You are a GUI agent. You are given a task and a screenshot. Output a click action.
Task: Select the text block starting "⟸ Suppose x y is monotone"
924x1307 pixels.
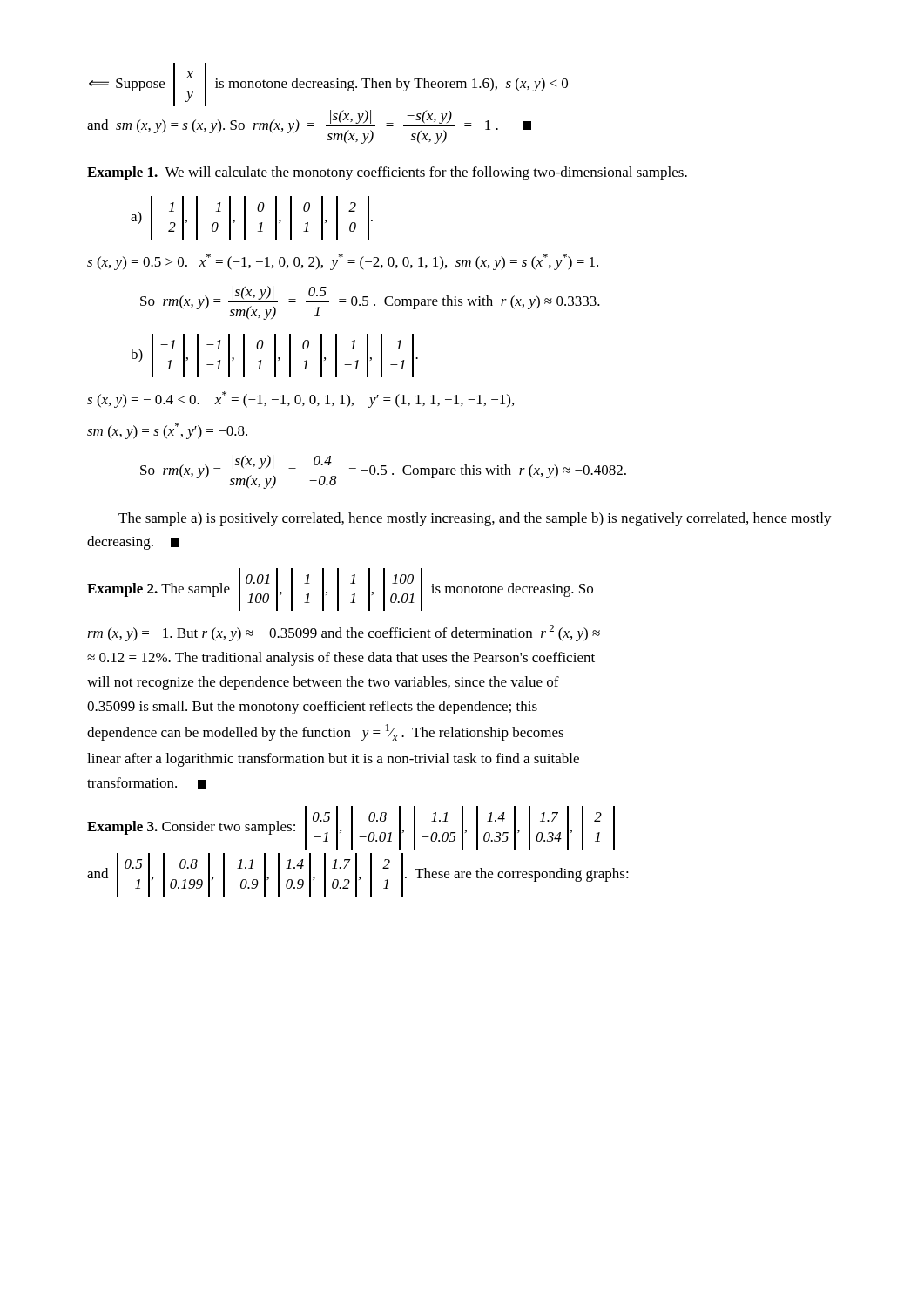328,104
